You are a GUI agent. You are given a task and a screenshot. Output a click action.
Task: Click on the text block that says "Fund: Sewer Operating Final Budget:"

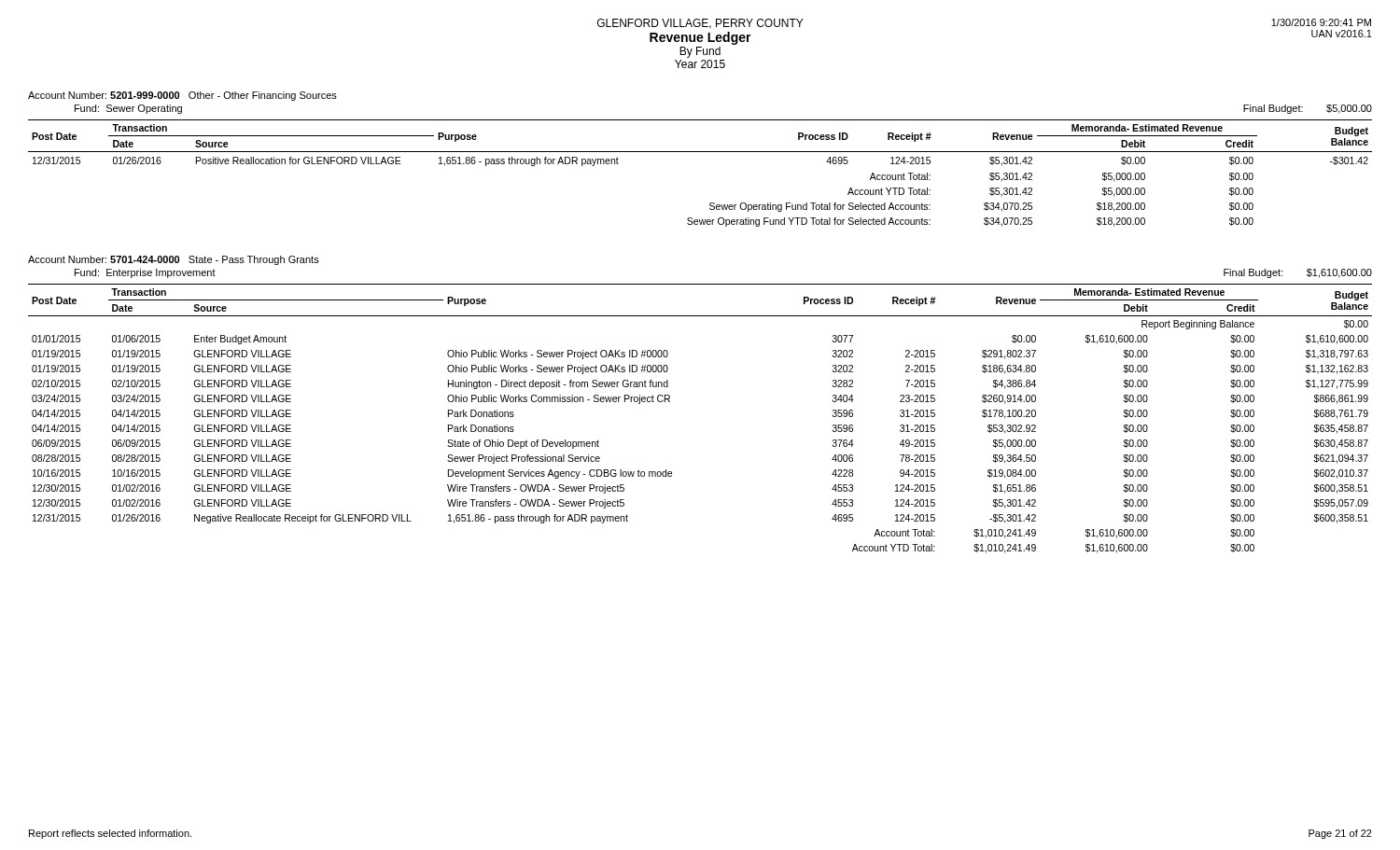pos(700,108)
